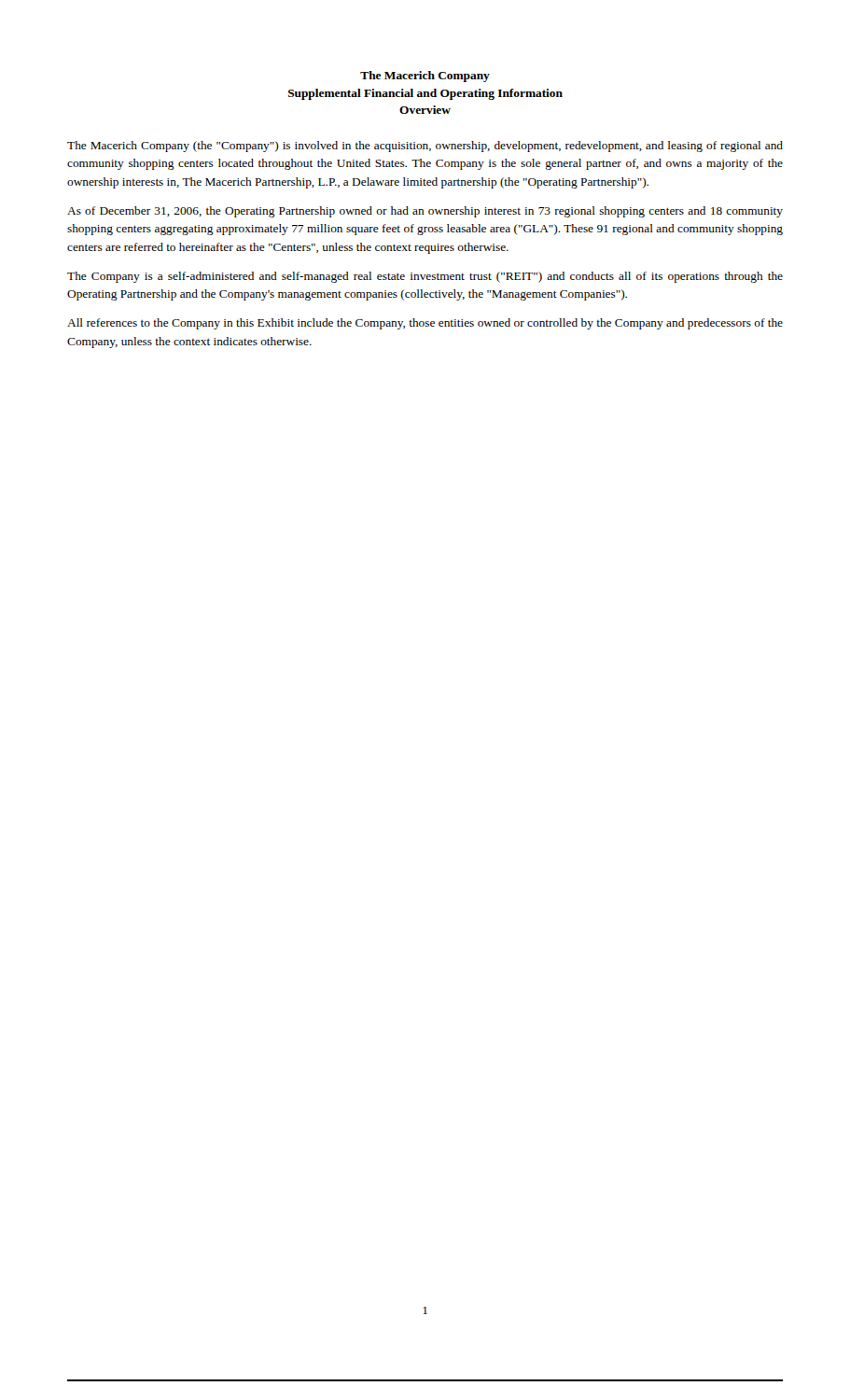Where is the passage that starts "As of December 31, 2006, the Operating"?

coord(425,228)
